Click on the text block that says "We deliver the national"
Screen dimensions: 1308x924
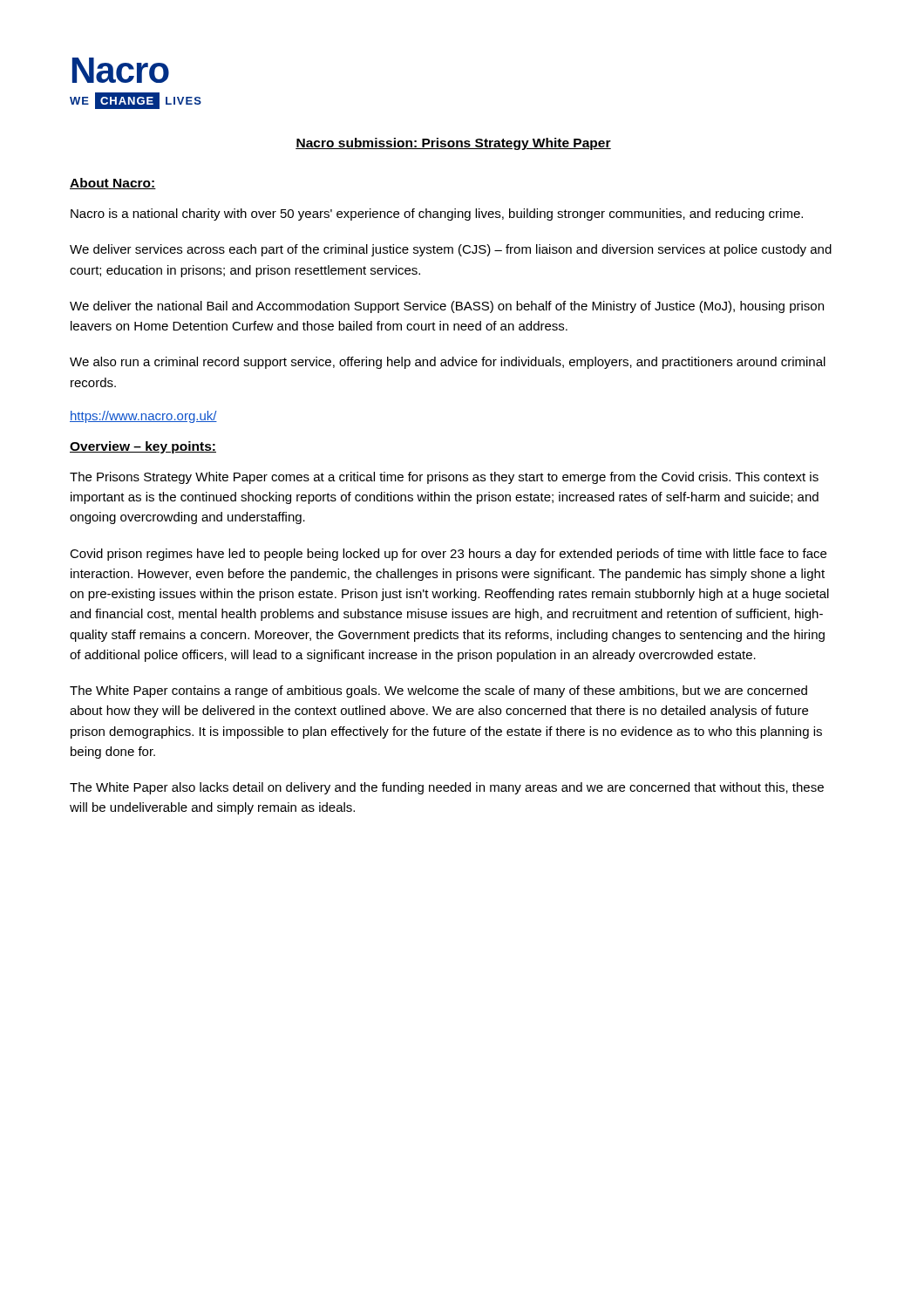pyautogui.click(x=447, y=316)
